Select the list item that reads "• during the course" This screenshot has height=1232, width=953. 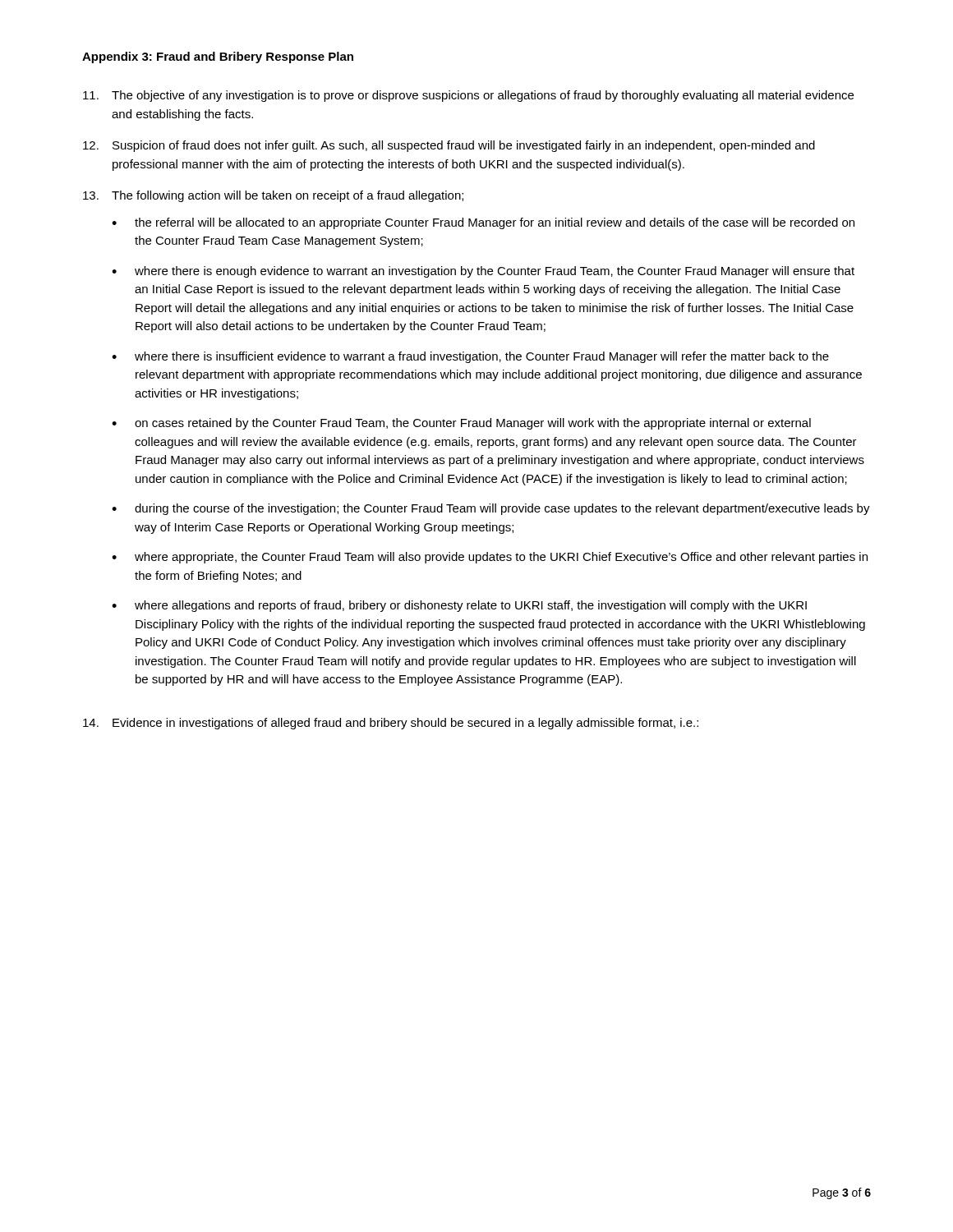click(x=491, y=518)
